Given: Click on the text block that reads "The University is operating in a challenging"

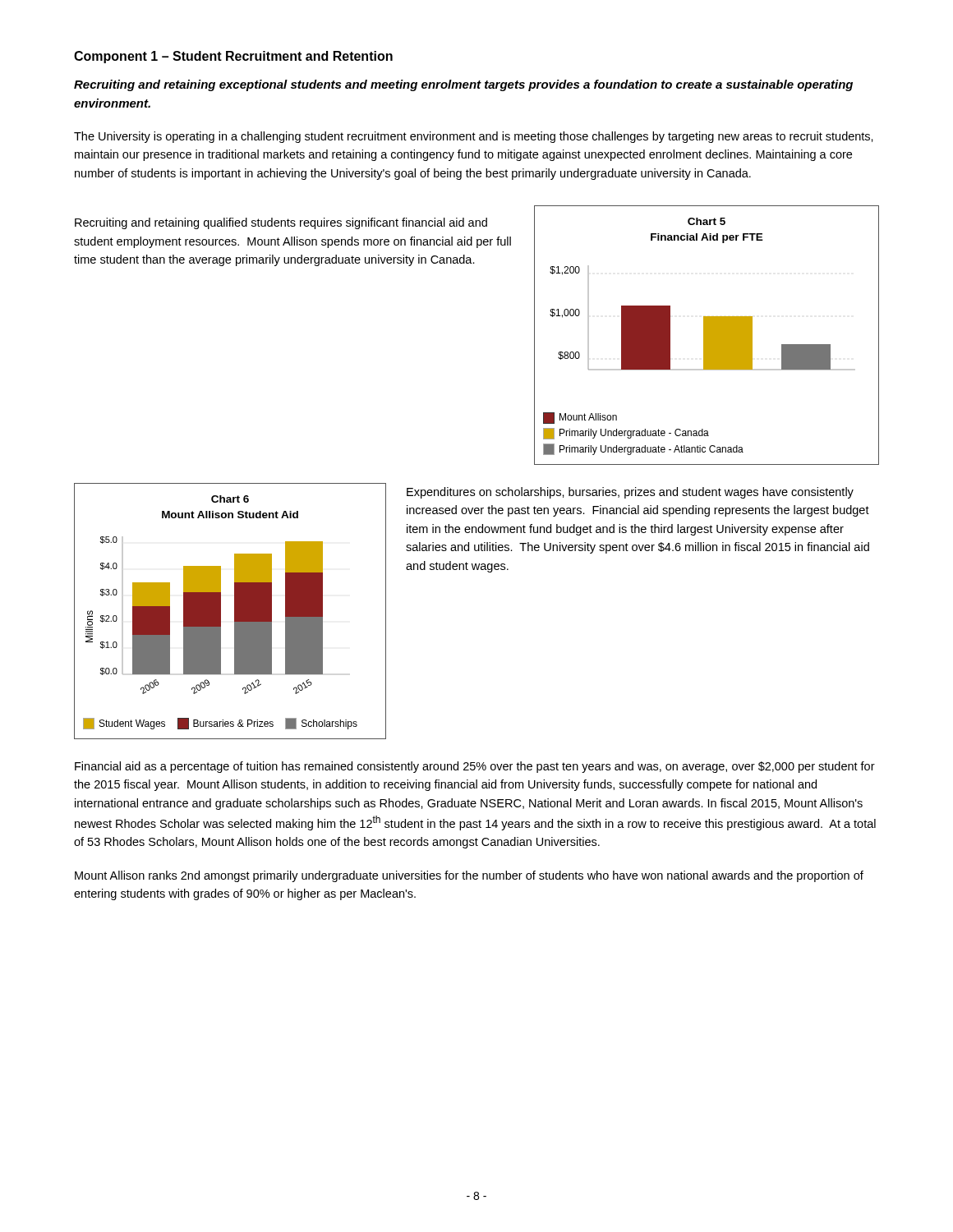Looking at the screenshot, I should pos(474,155).
